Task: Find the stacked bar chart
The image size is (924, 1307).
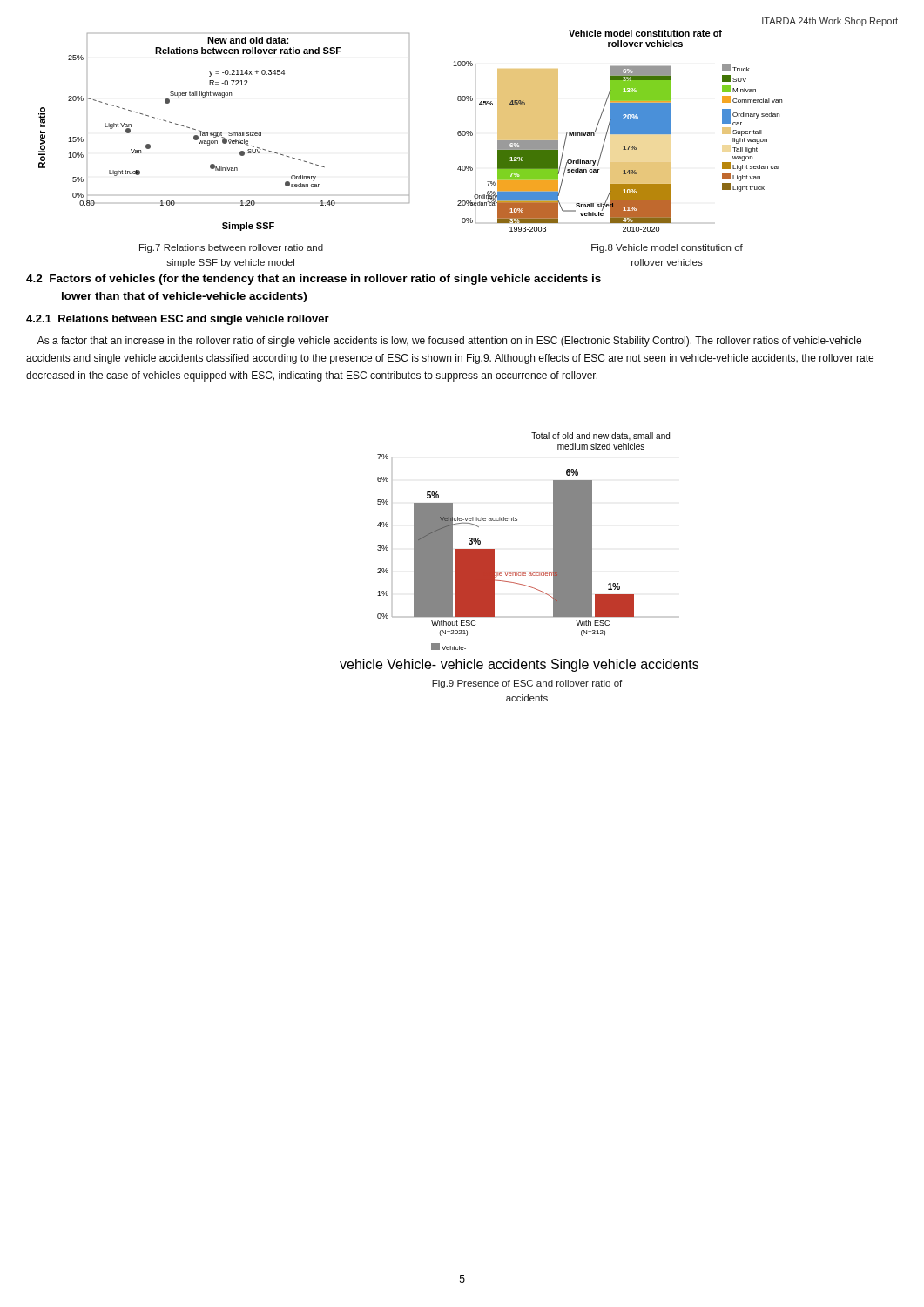Action: [x=667, y=131]
